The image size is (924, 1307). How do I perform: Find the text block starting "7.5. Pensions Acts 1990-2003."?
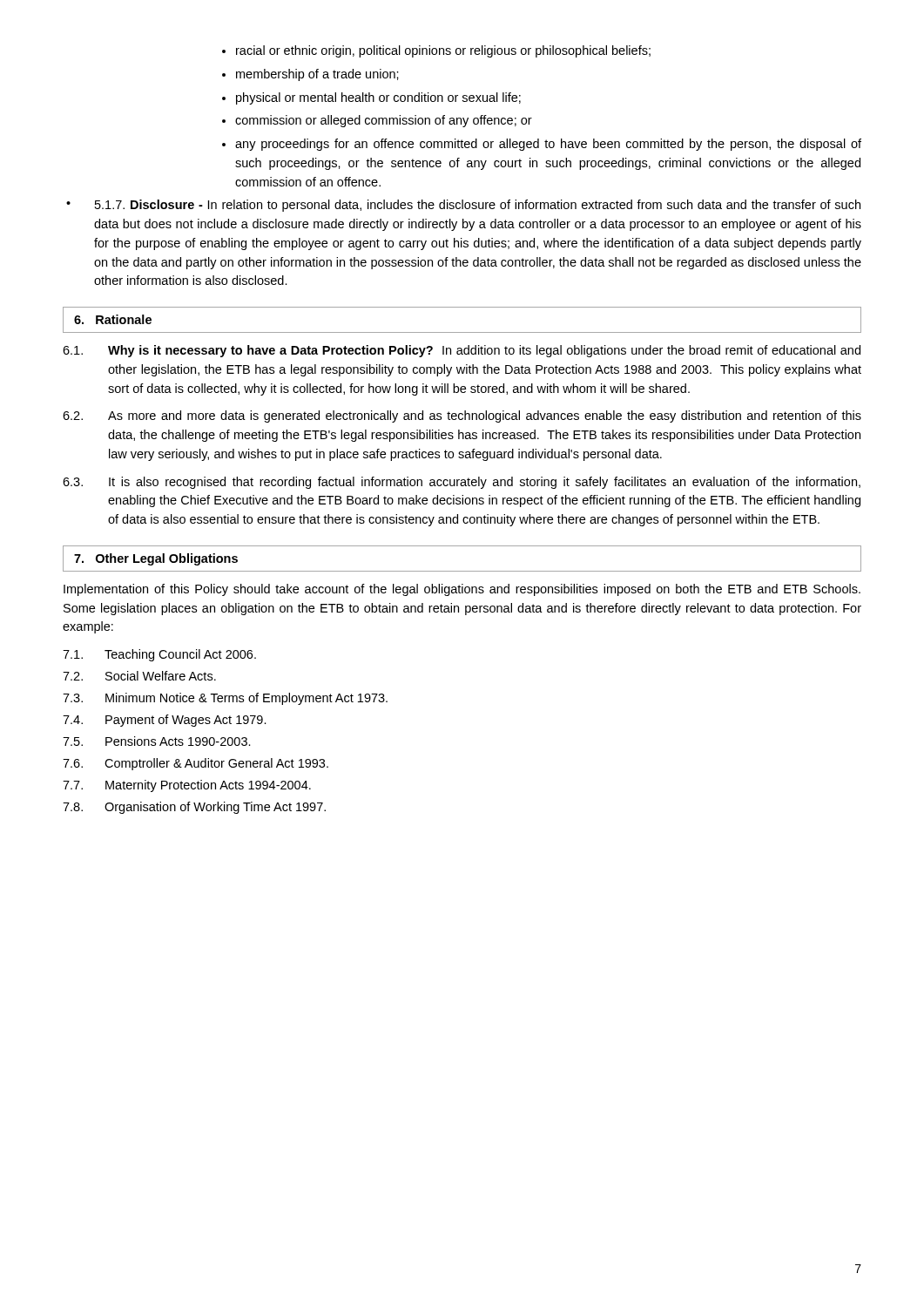coord(157,741)
